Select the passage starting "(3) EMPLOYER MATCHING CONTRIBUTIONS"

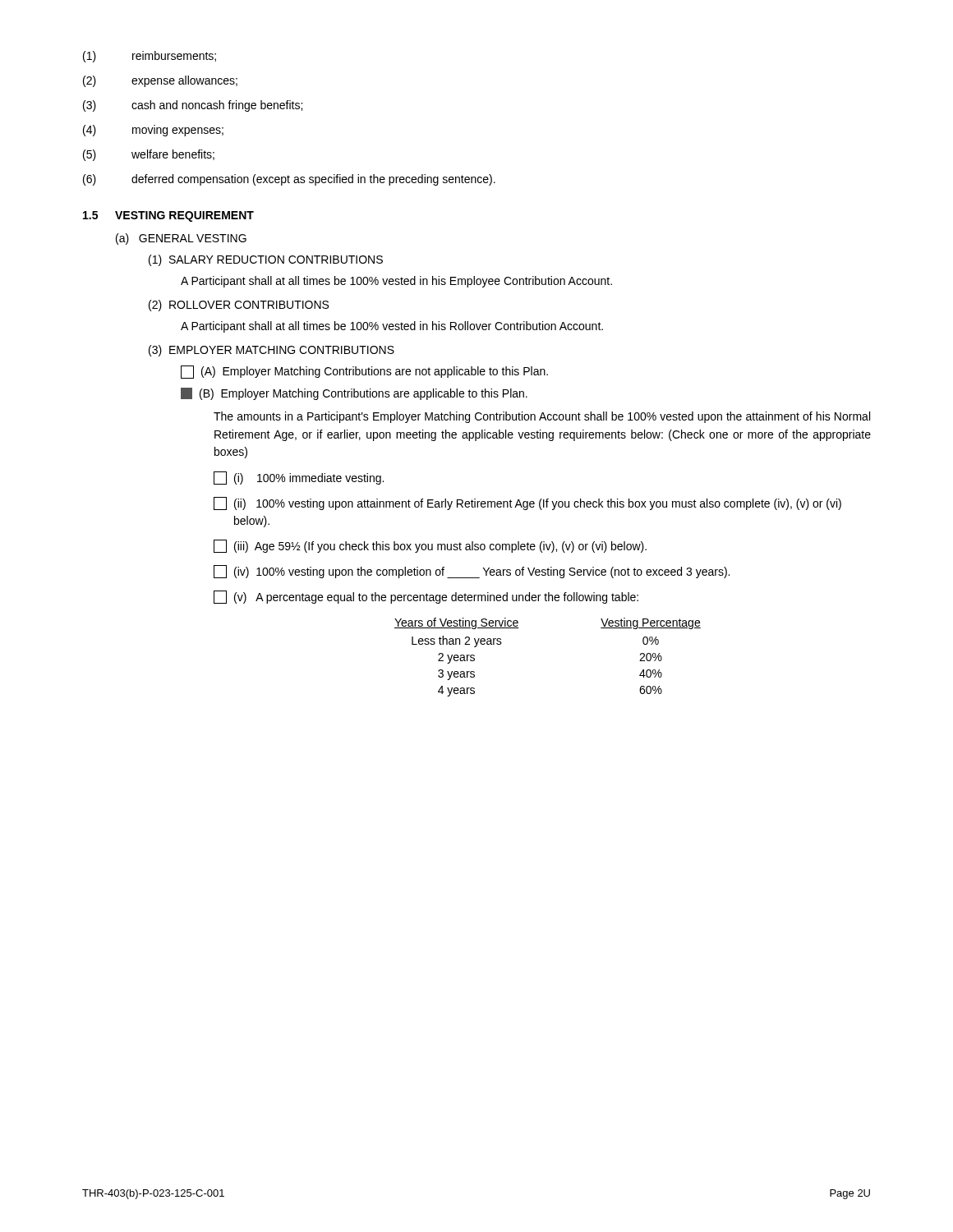pos(271,350)
